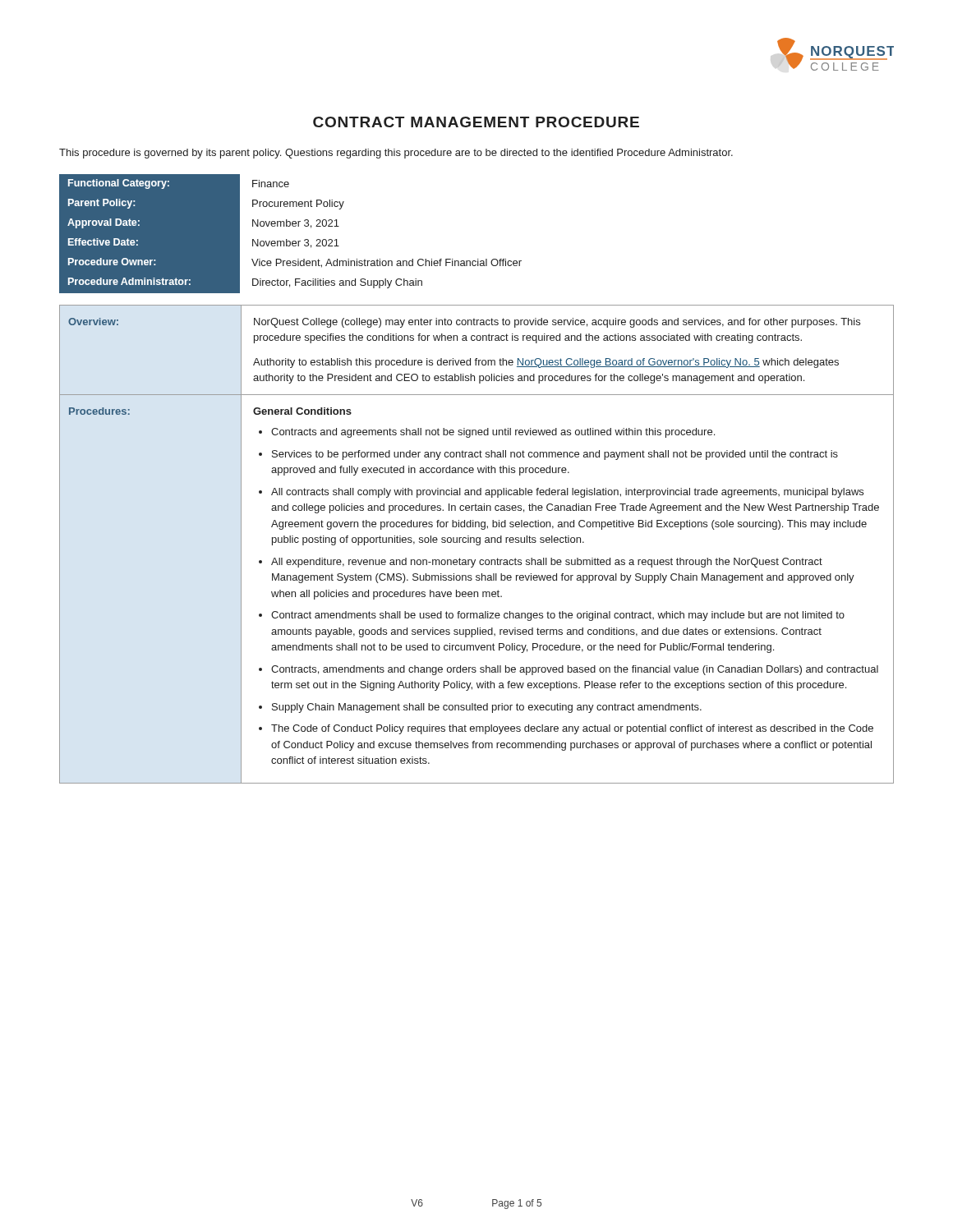Select the logo
This screenshot has height=1232, width=953.
pyautogui.click(x=824, y=62)
